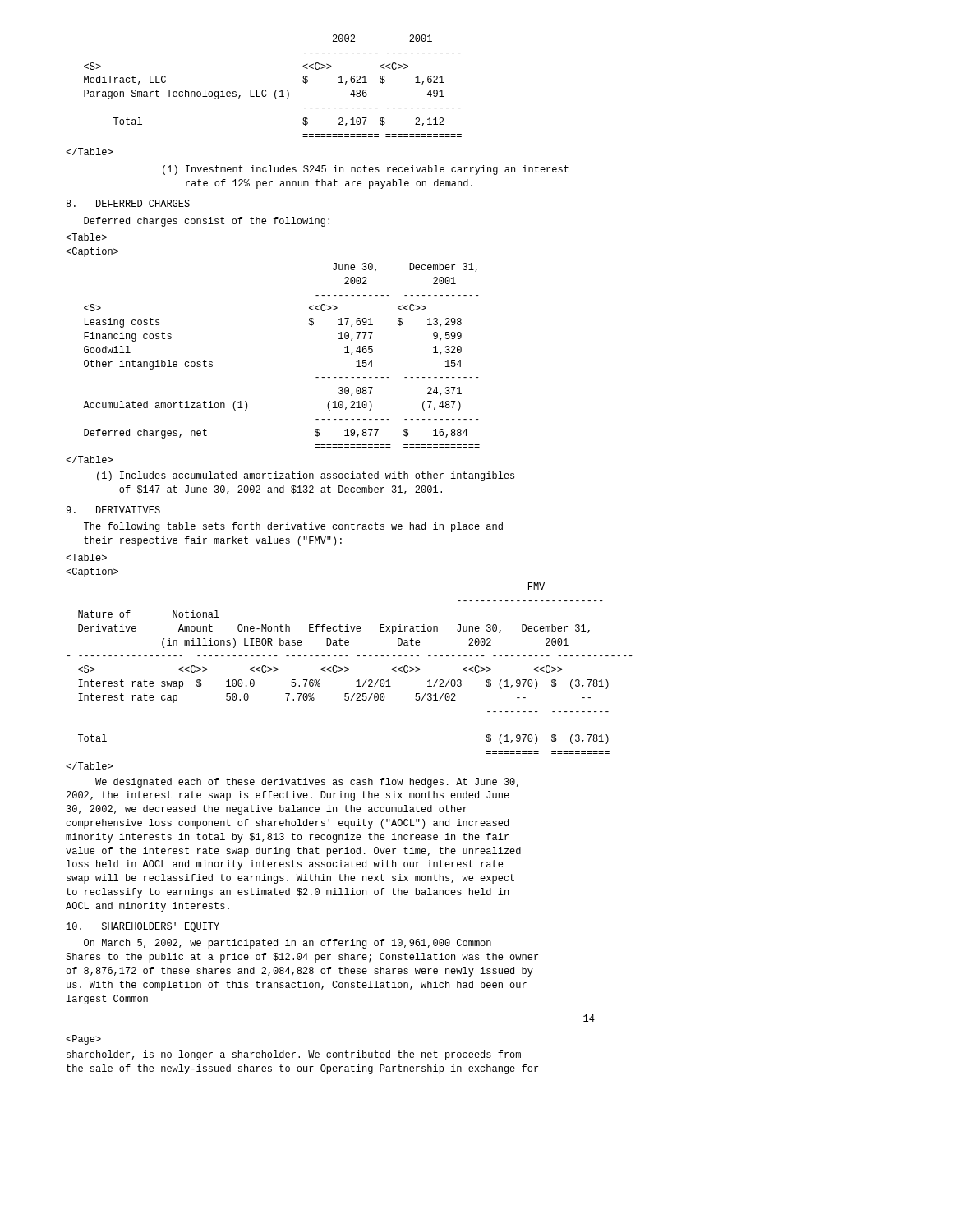Viewport: 953px width, 1232px height.
Task: Locate the section header with the text "8. DEFERRED CHARGES"
Action: [x=128, y=203]
